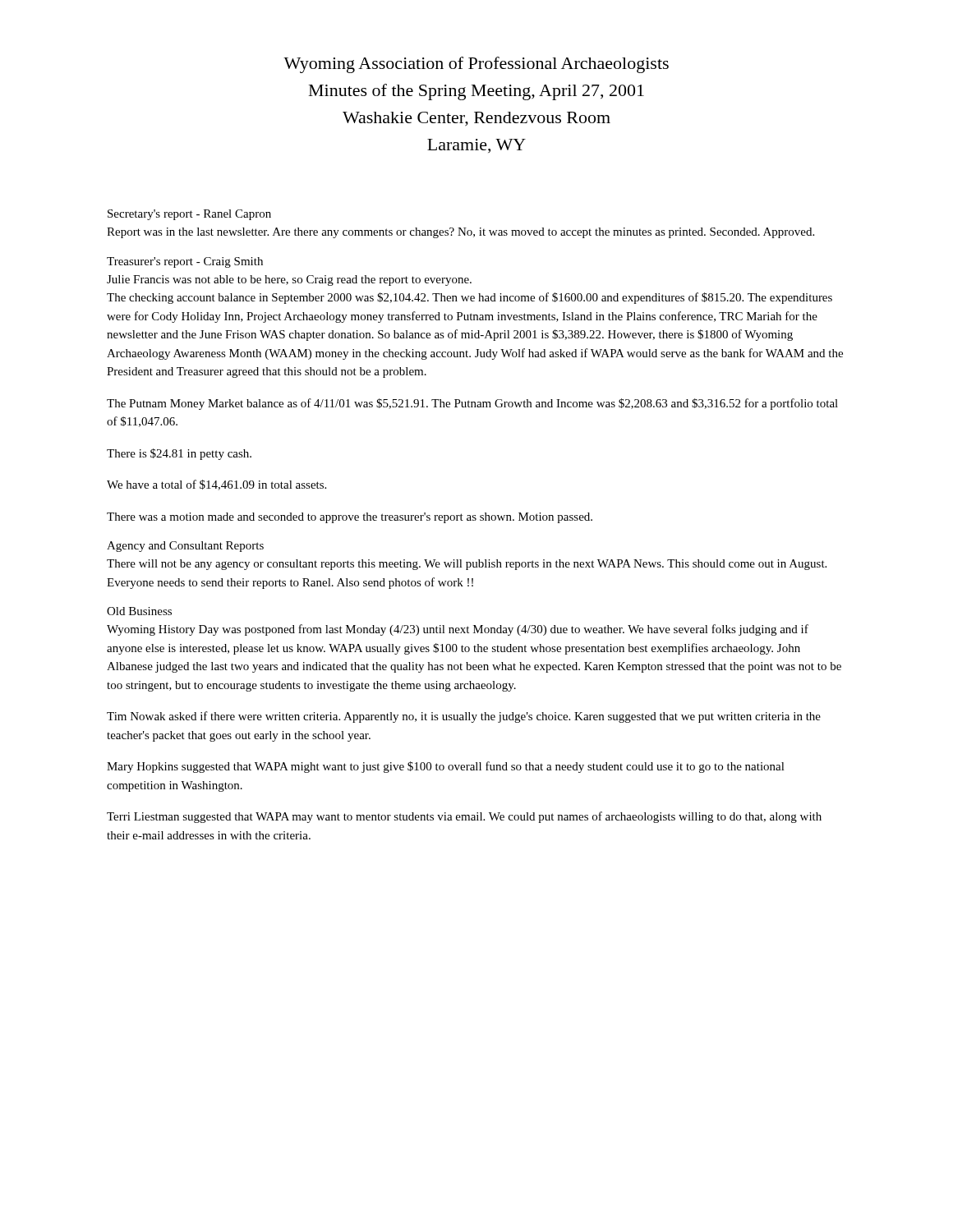Find the block on this page that starts "Tim Nowak asked if there were written criteria."
Image resolution: width=953 pixels, height=1232 pixels.
click(x=464, y=725)
